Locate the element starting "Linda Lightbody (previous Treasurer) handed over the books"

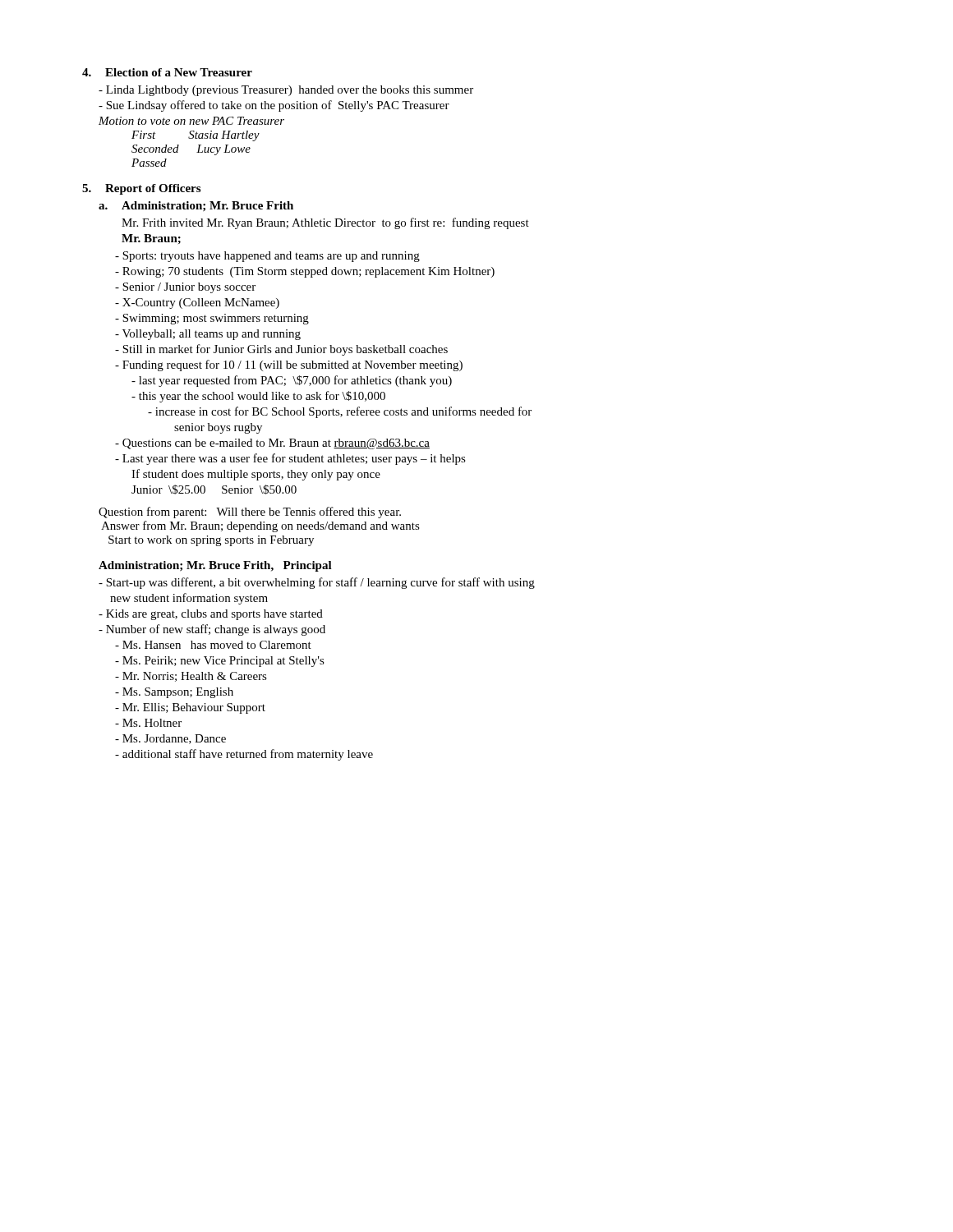(x=286, y=90)
